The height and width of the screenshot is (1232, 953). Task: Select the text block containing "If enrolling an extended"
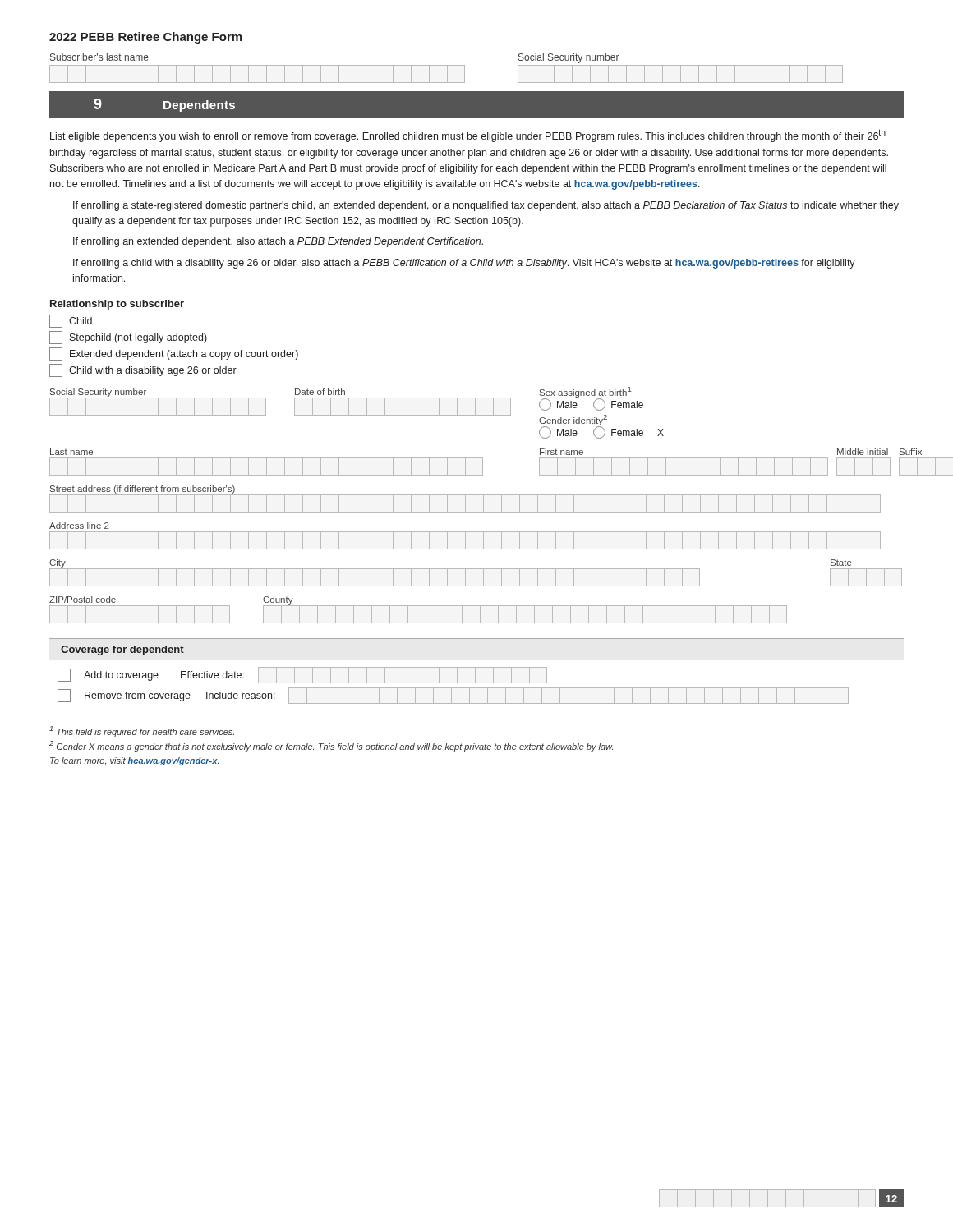278,242
